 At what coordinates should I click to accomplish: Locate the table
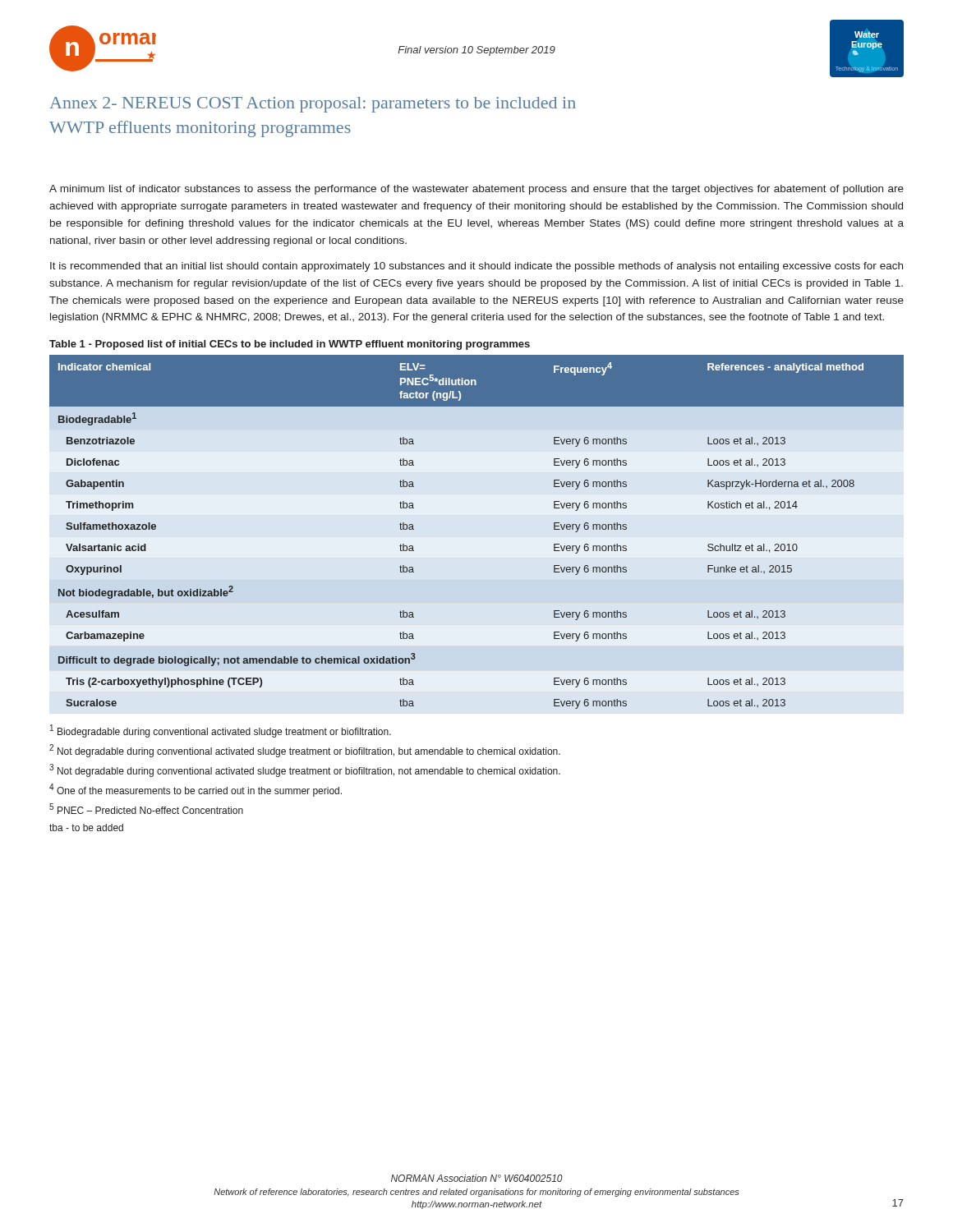coord(476,534)
